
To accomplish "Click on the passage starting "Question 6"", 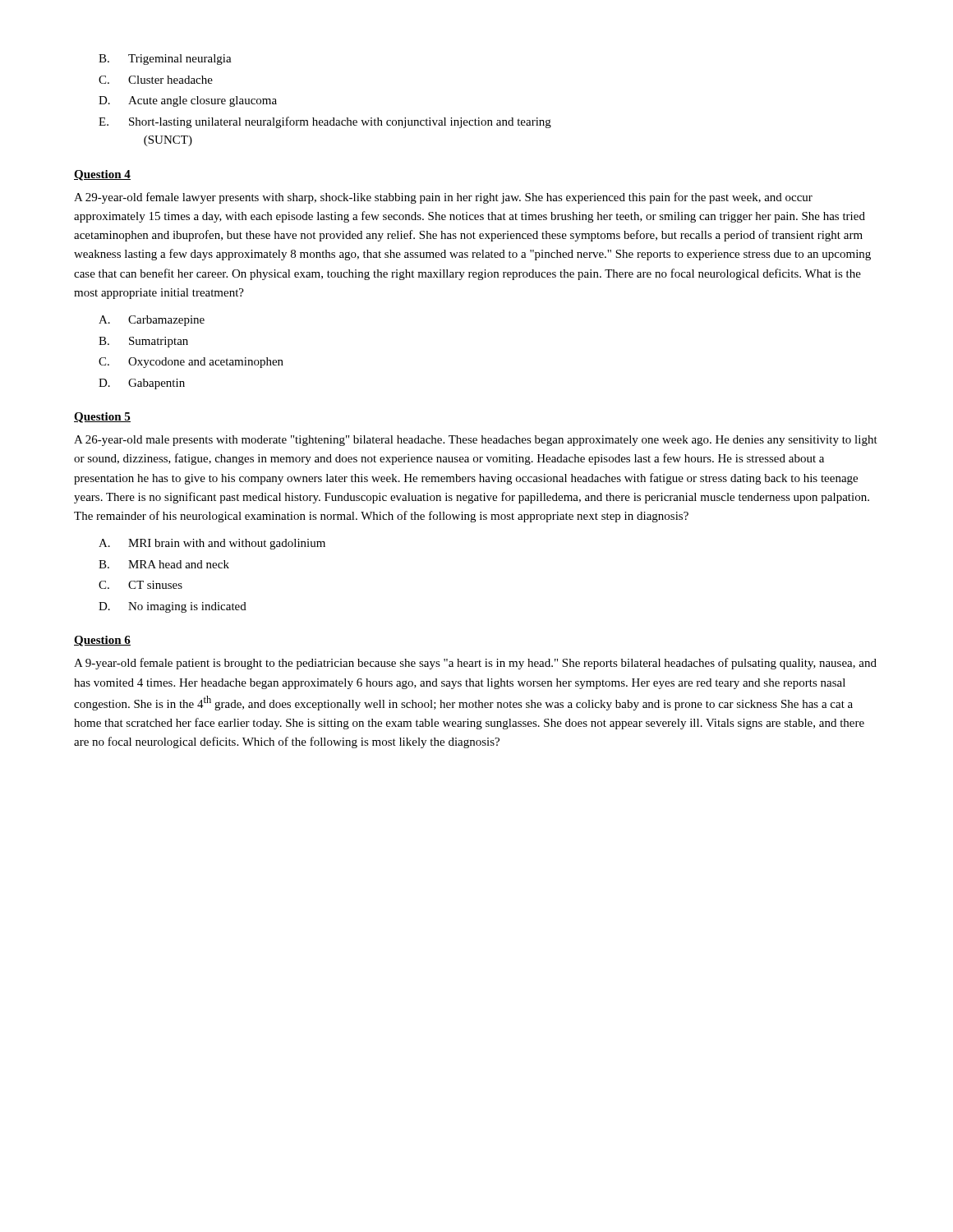I will (x=102, y=640).
